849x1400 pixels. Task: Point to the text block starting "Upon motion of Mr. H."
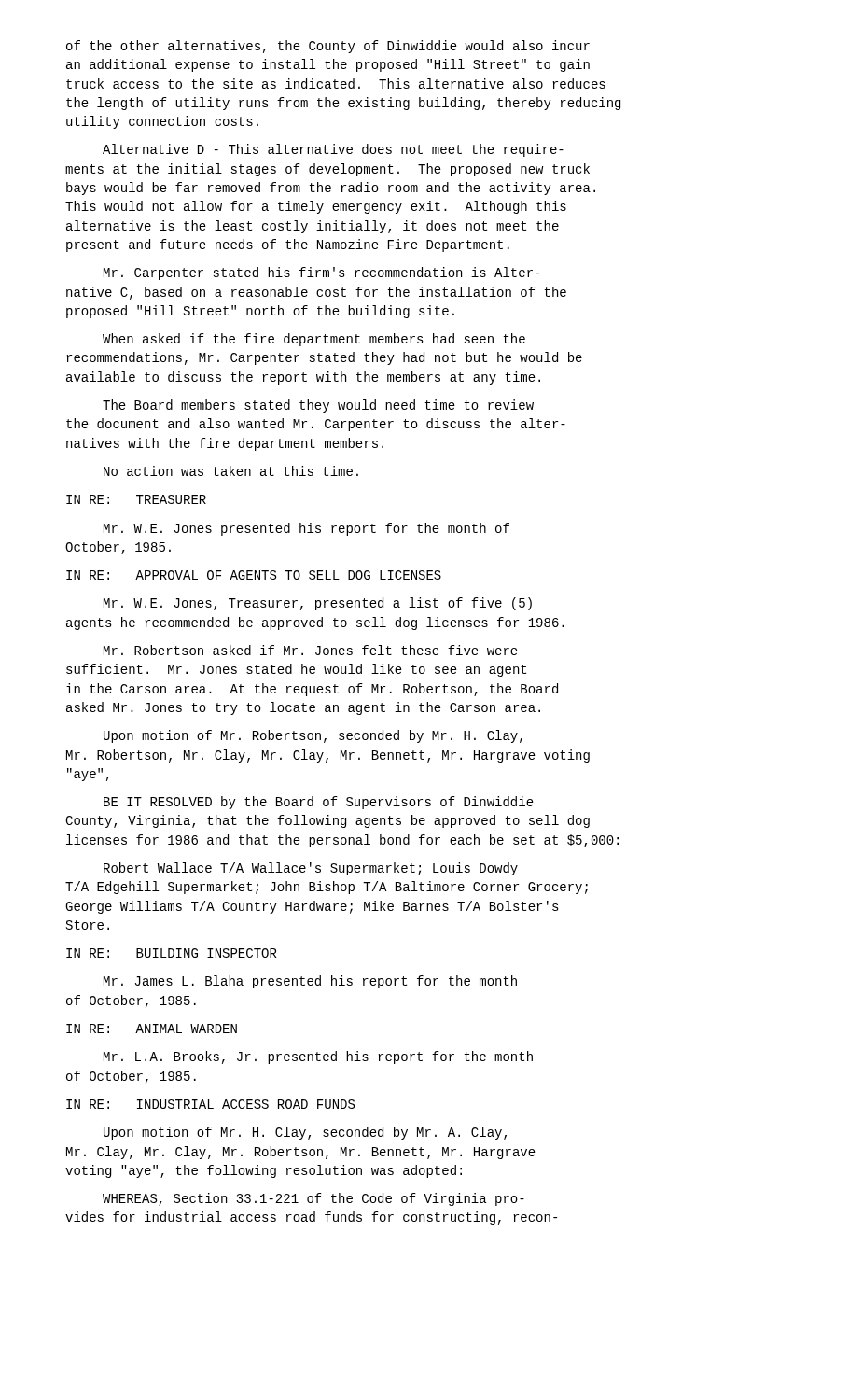[300, 1152]
